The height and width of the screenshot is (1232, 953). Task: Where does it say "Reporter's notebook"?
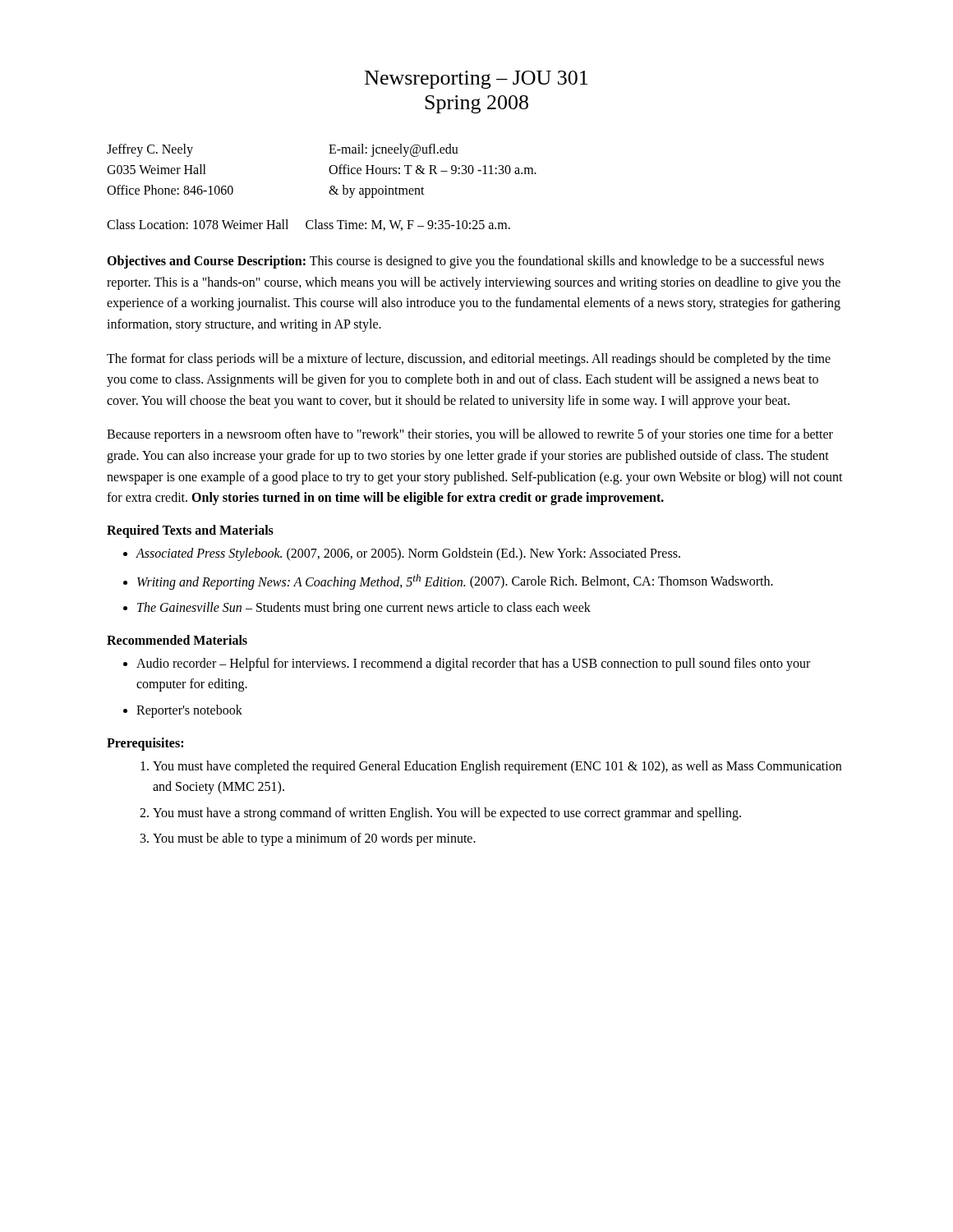pos(189,710)
